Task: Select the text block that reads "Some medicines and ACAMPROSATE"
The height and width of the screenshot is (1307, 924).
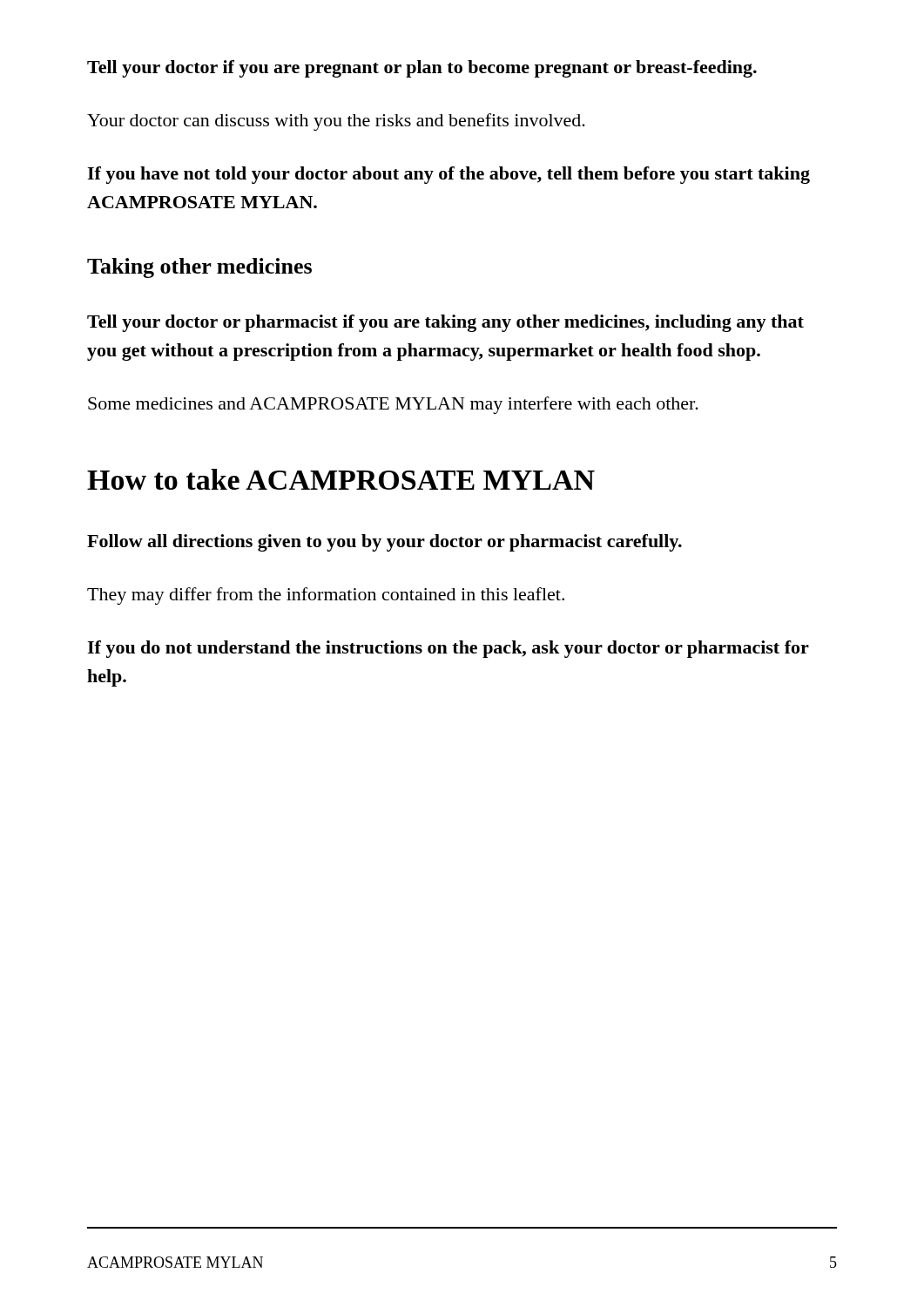Action: 393,403
